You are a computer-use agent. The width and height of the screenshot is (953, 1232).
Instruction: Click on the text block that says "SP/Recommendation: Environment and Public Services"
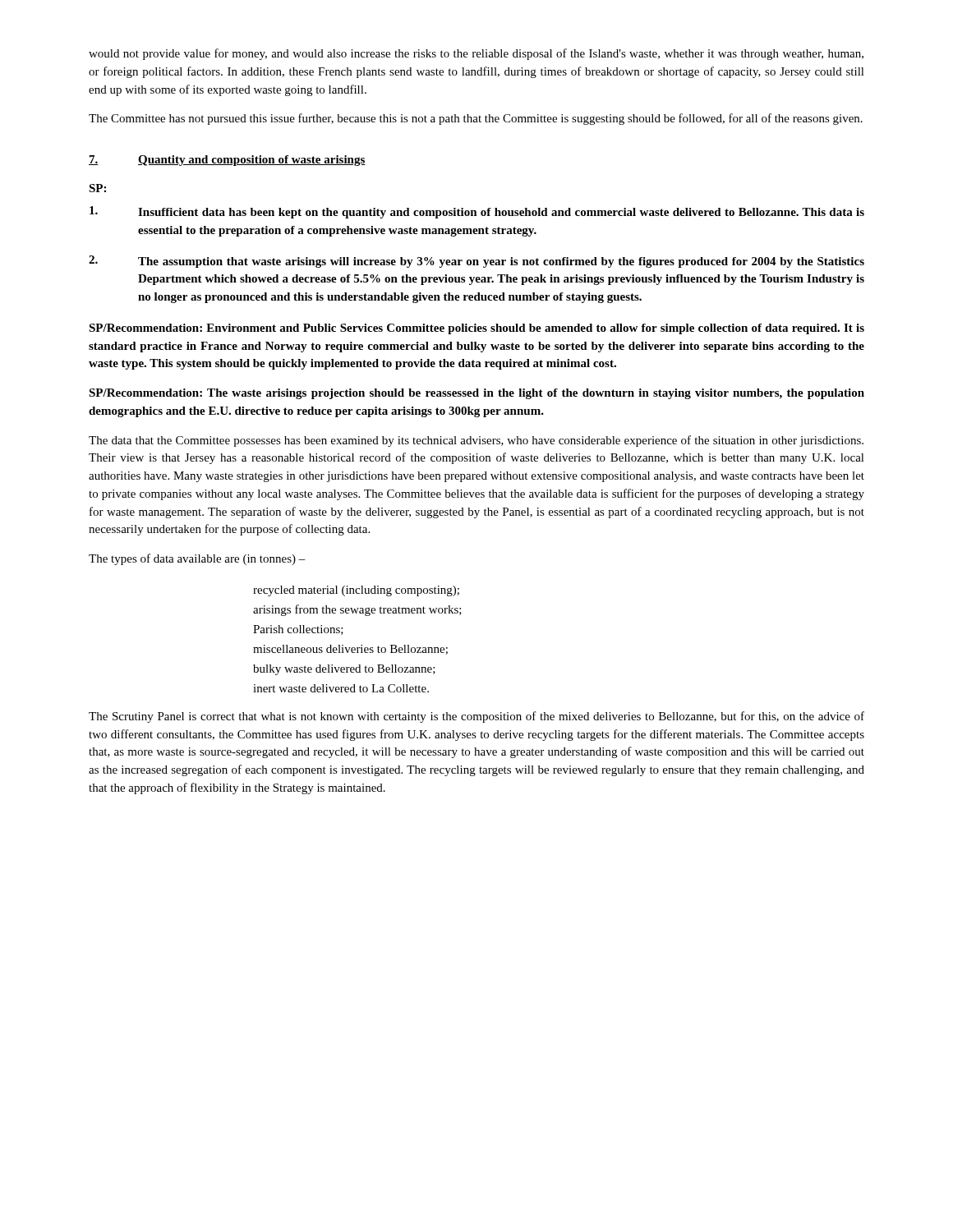[476, 345]
